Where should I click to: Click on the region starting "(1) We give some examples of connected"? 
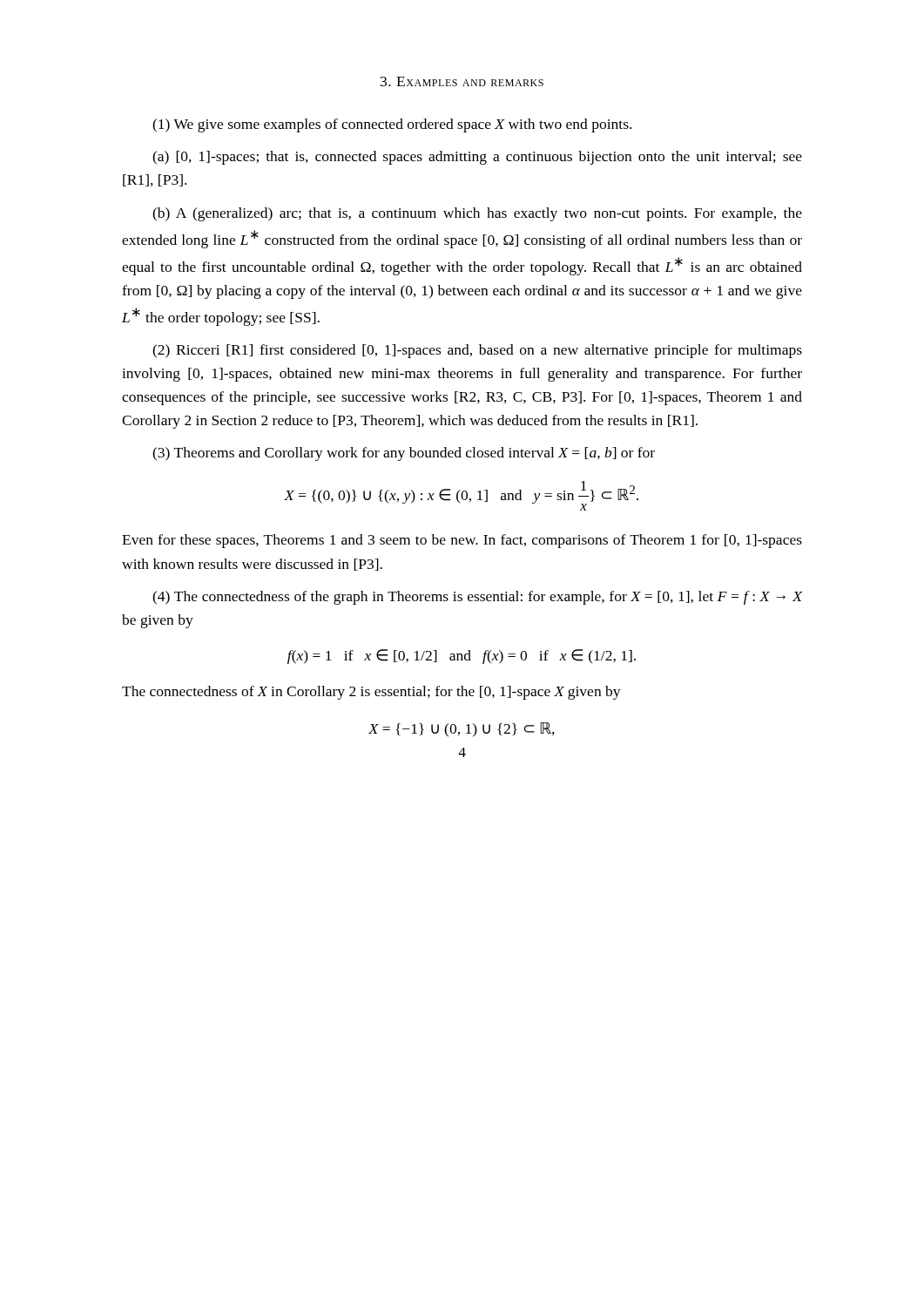pyautogui.click(x=392, y=124)
